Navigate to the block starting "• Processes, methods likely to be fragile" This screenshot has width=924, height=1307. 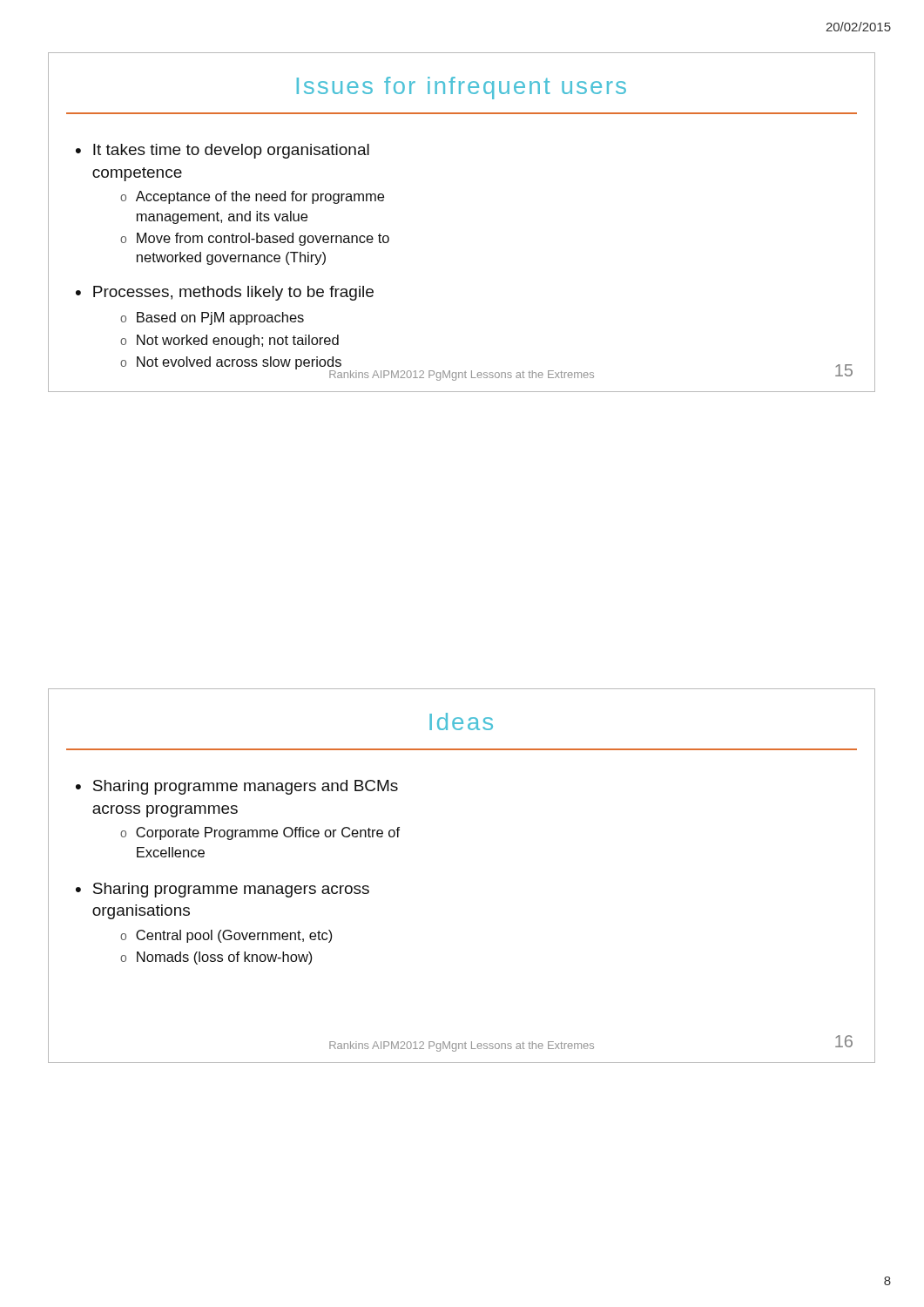click(x=225, y=293)
